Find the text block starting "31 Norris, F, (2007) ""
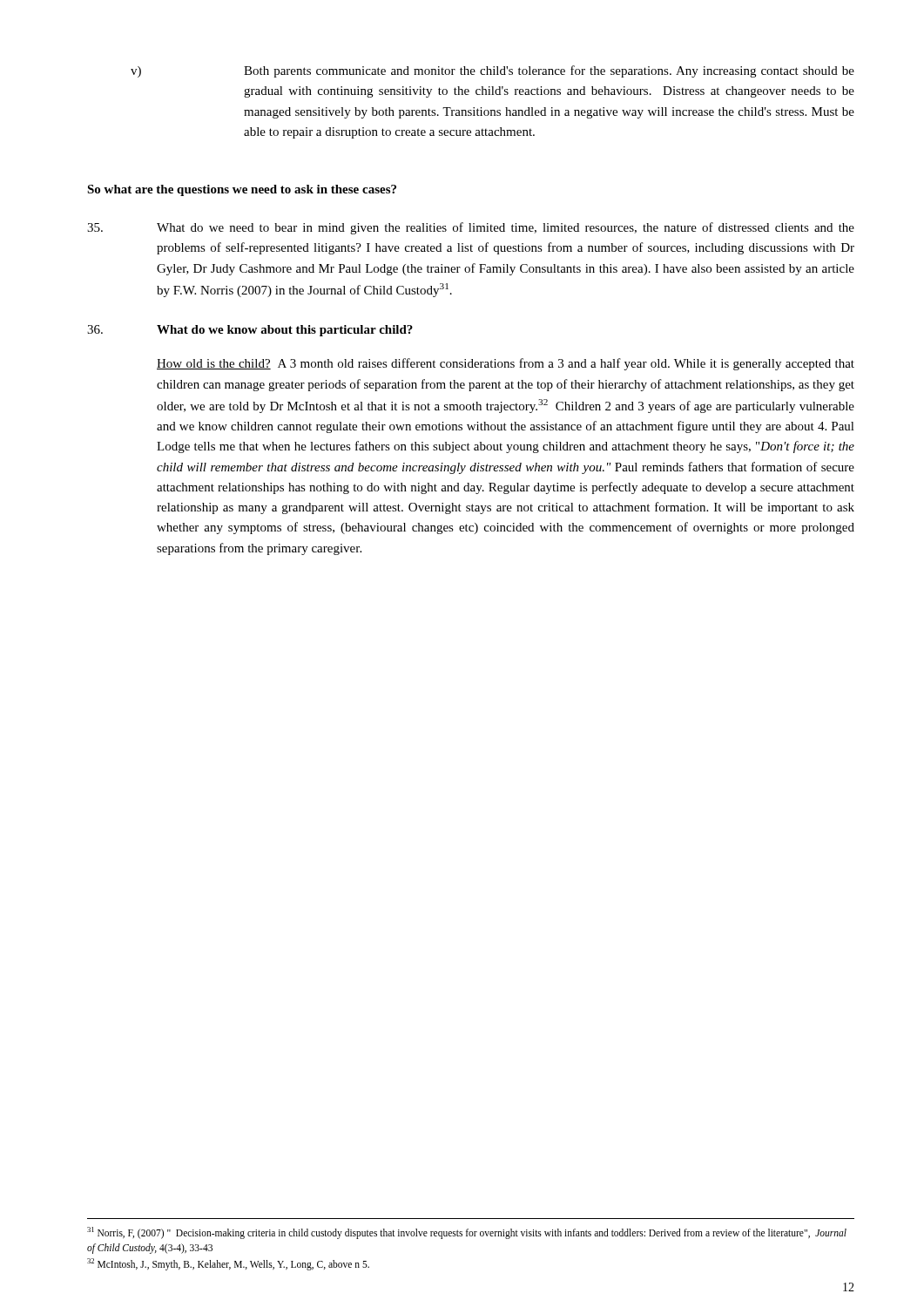 [467, 1247]
